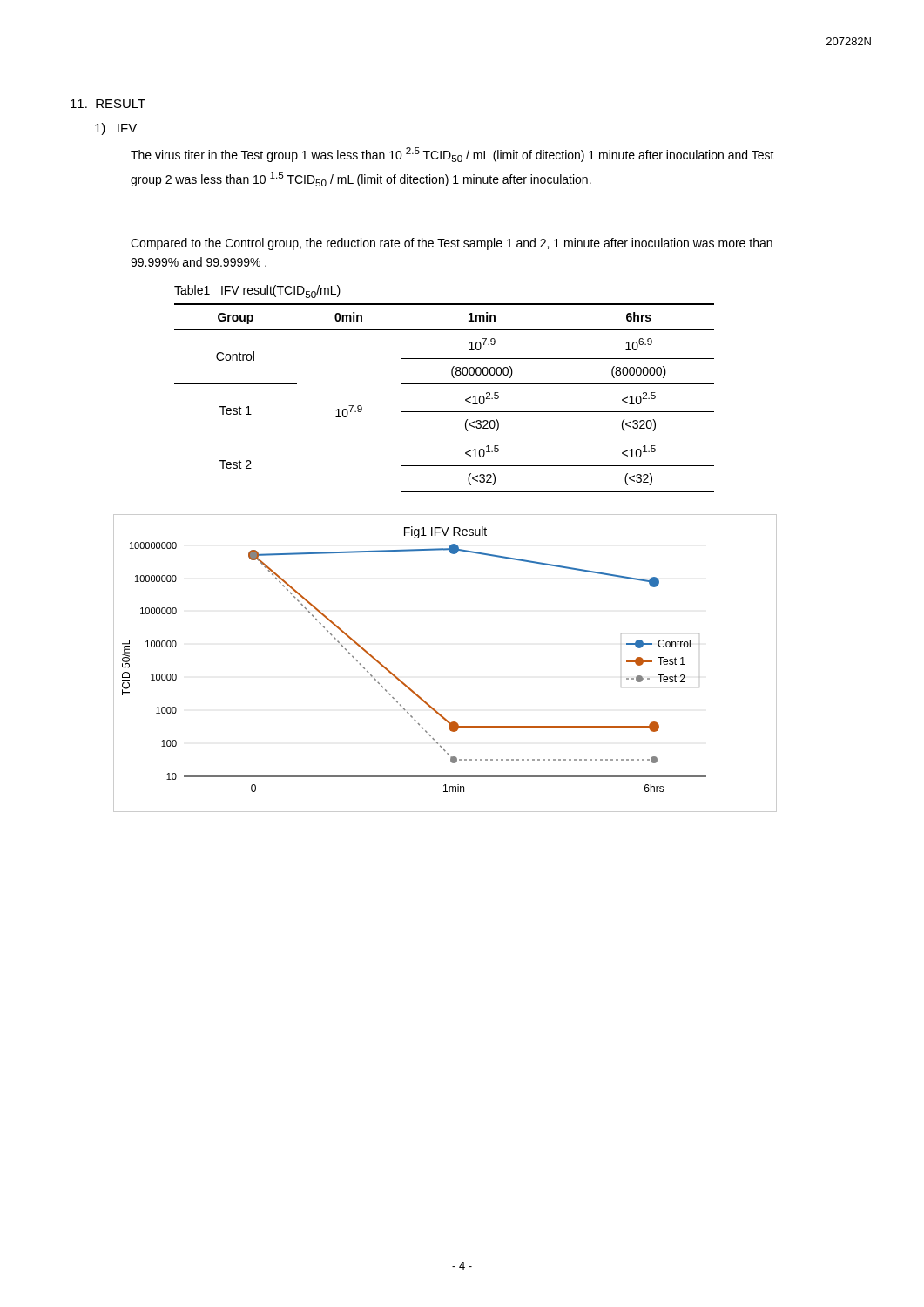Where does it say "1) IFV"?
This screenshot has height=1307, width=924.
click(116, 128)
